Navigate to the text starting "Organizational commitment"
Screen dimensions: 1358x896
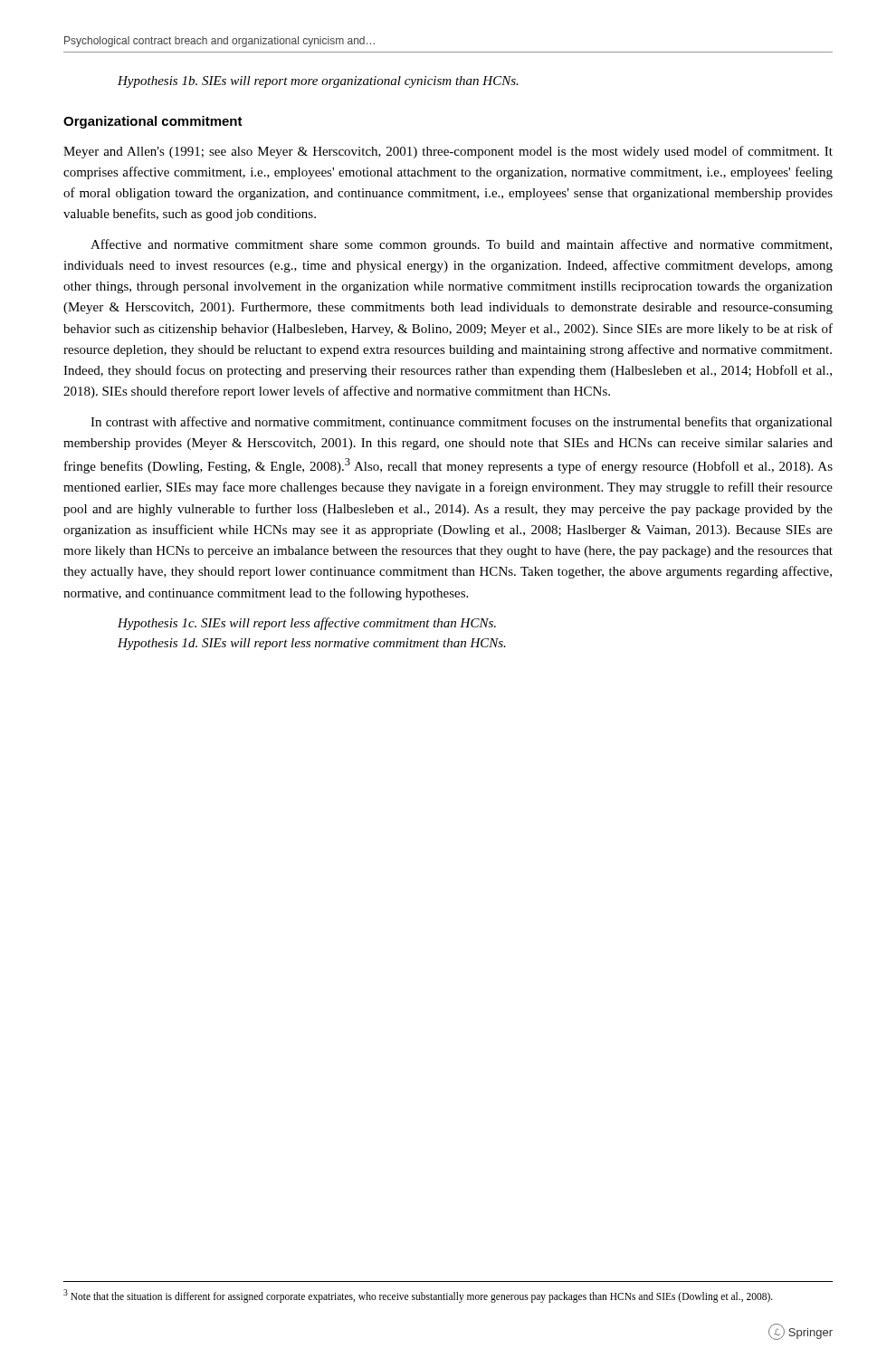tap(153, 120)
